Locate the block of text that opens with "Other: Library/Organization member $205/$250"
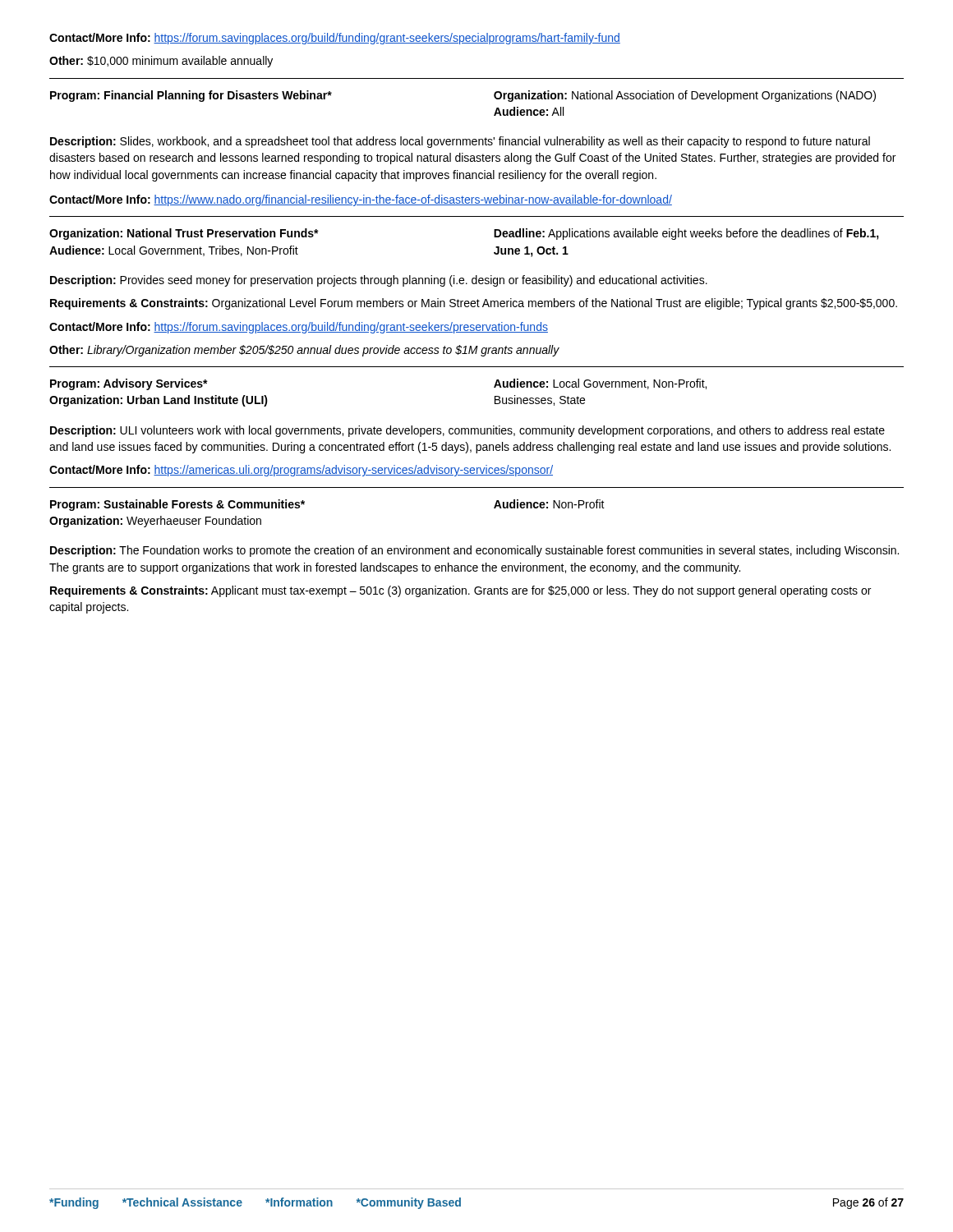The width and height of the screenshot is (953, 1232). [x=476, y=350]
